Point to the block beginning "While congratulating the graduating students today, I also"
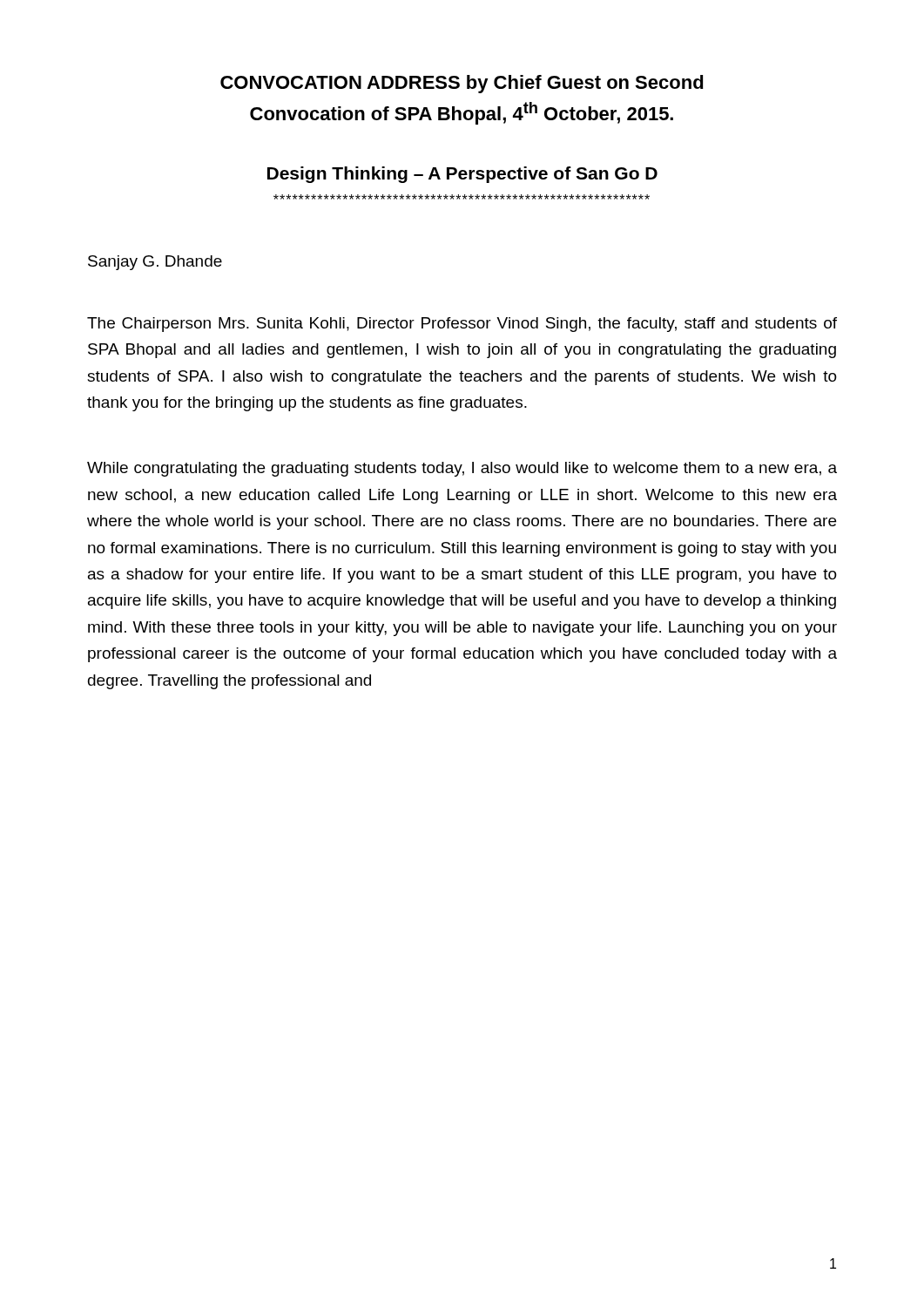The width and height of the screenshot is (924, 1307). point(462,574)
